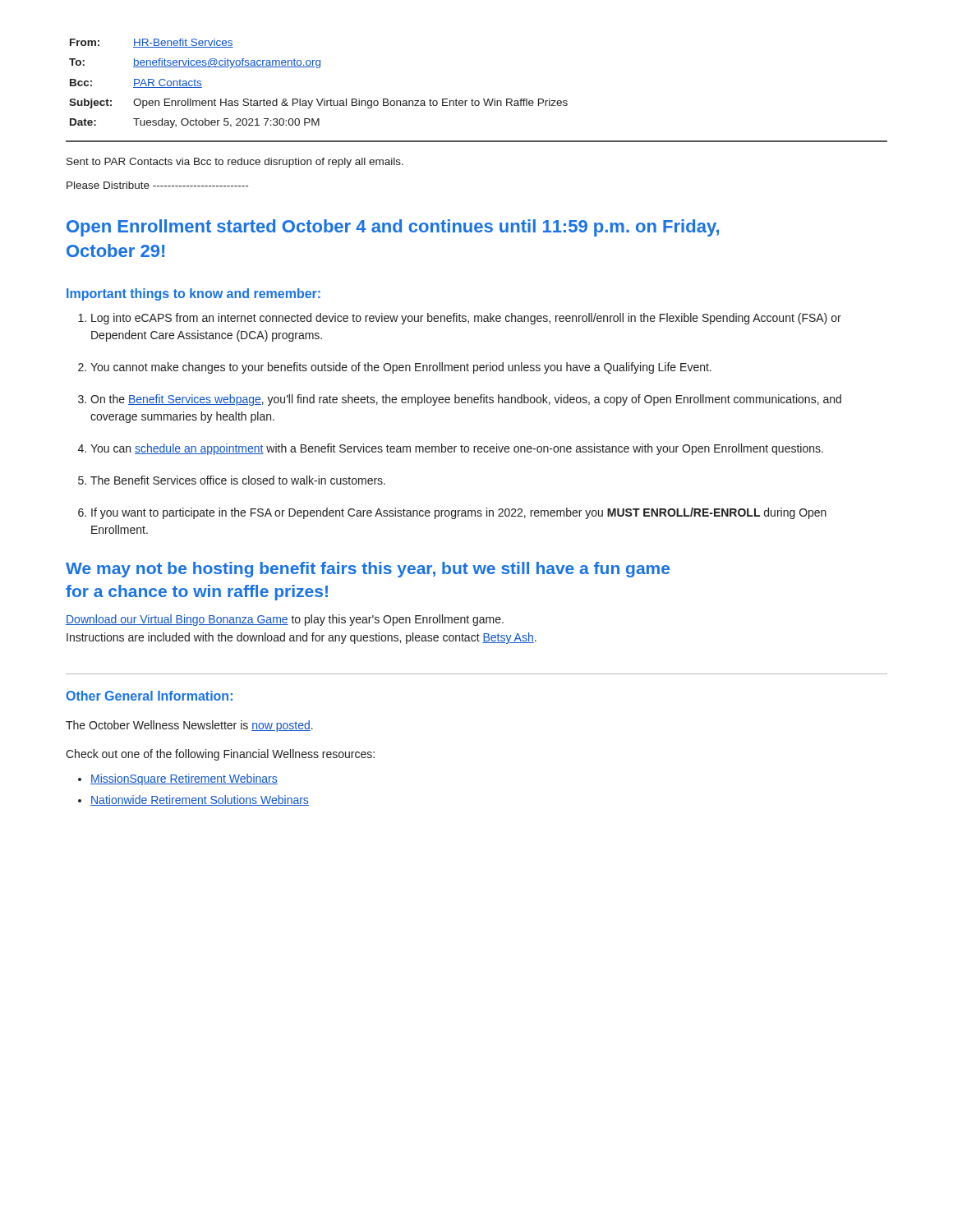Image resolution: width=953 pixels, height=1232 pixels.
Task: Select the table that reads "PAR Contacts"
Action: coord(476,88)
